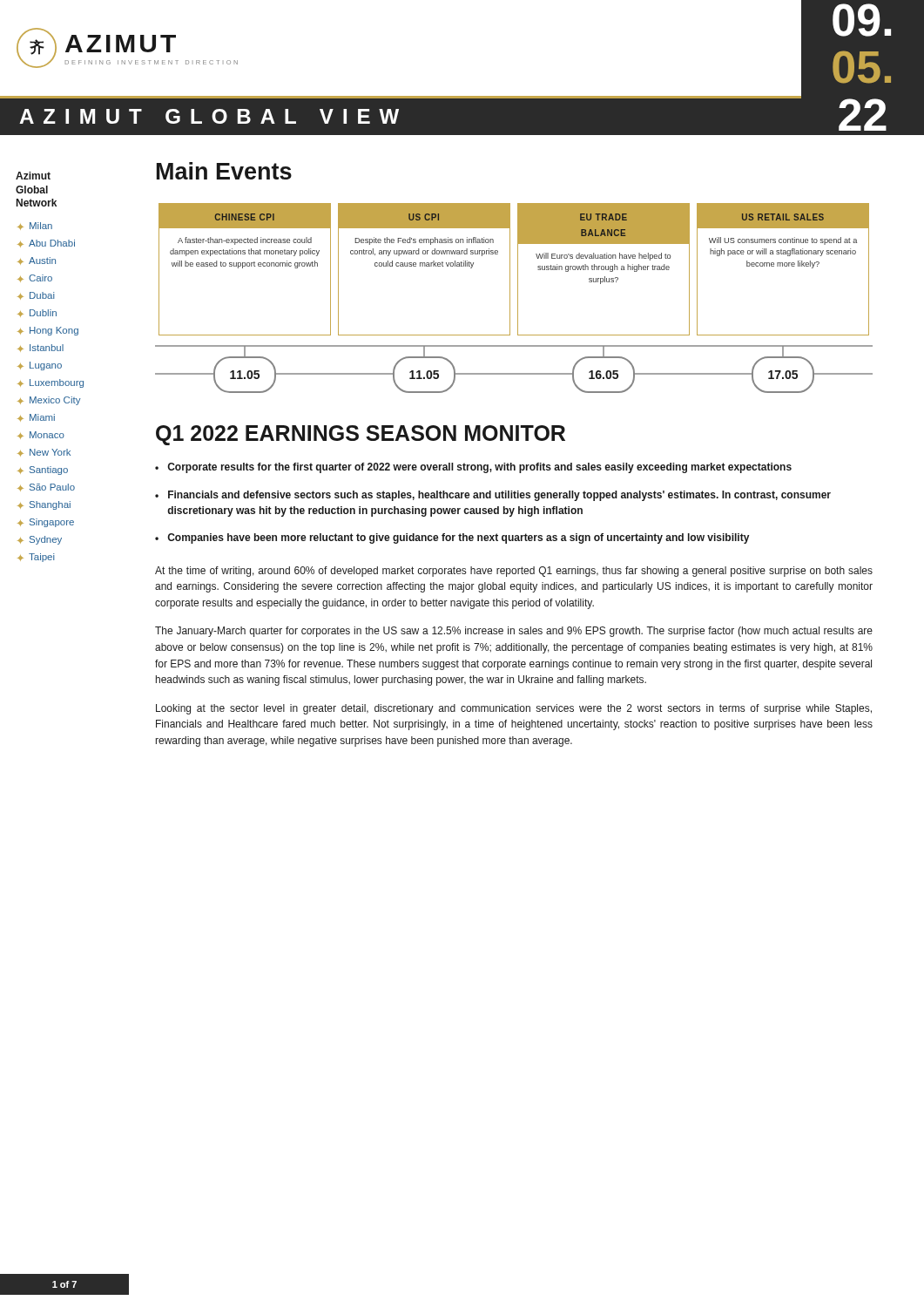Viewport: 924px width, 1307px height.
Task: Find the region starting "At the time of writing, around"
Action: pyautogui.click(x=514, y=587)
